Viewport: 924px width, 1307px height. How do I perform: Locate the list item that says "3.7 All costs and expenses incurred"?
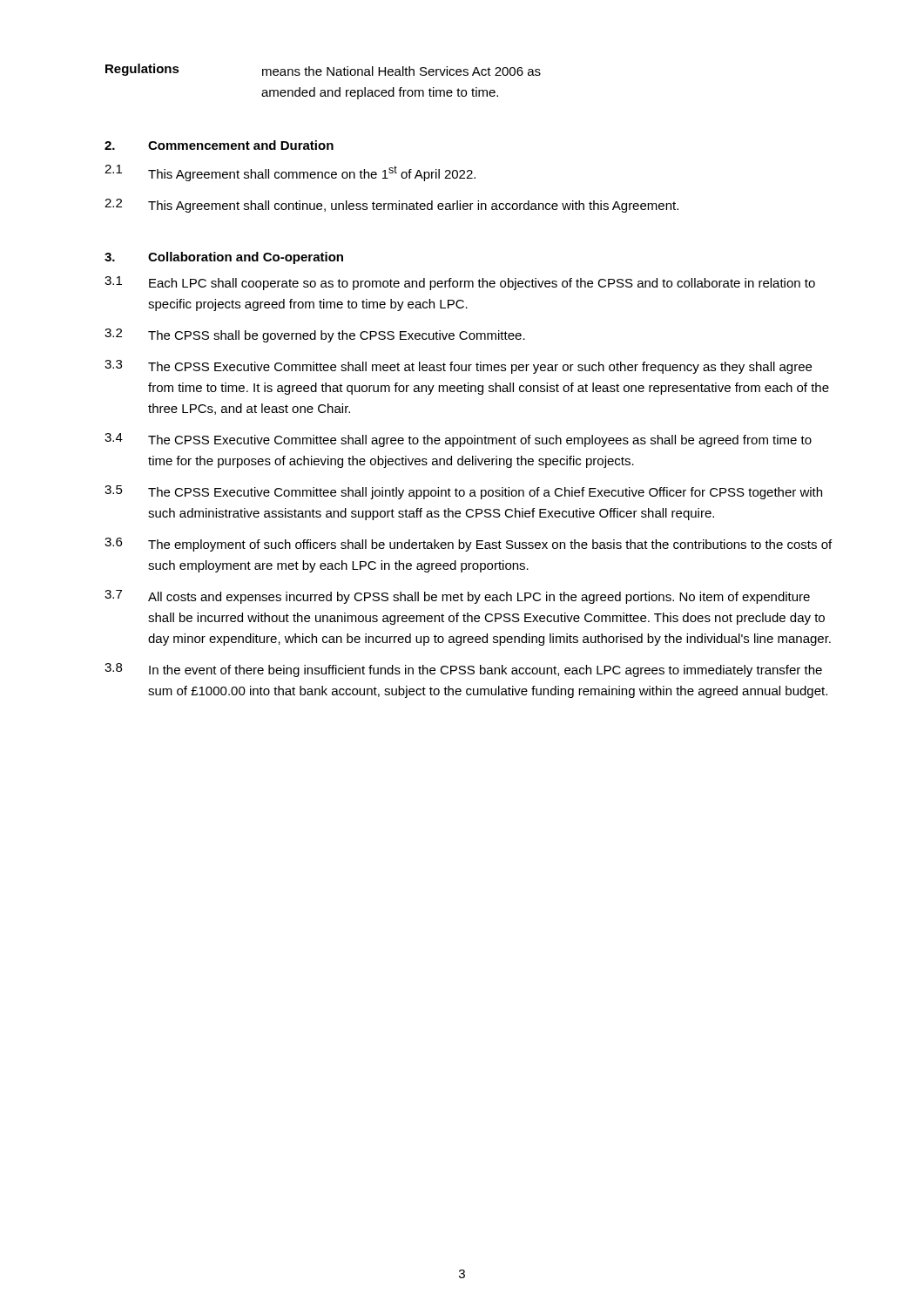tap(471, 618)
